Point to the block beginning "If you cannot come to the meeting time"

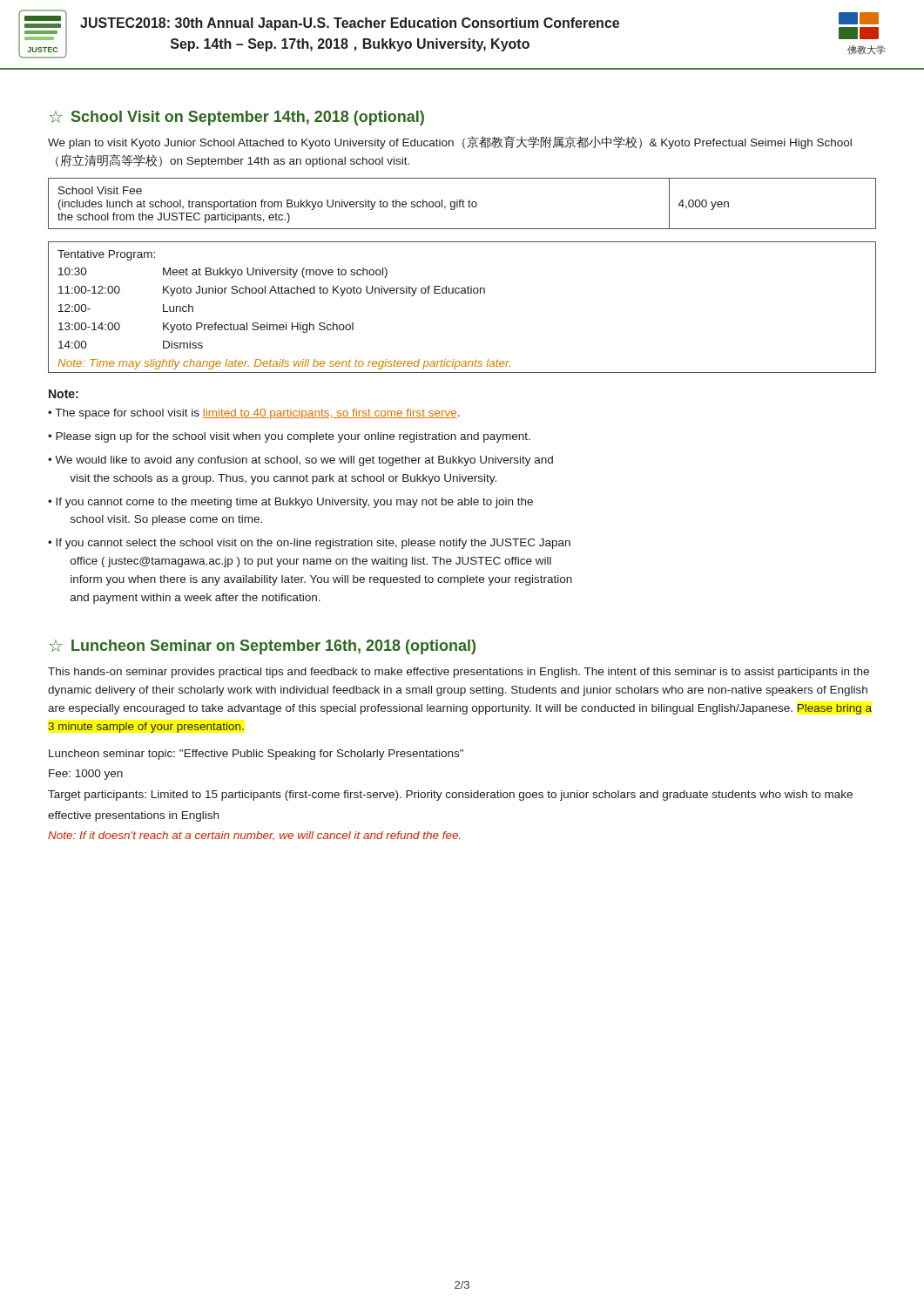pos(294,510)
